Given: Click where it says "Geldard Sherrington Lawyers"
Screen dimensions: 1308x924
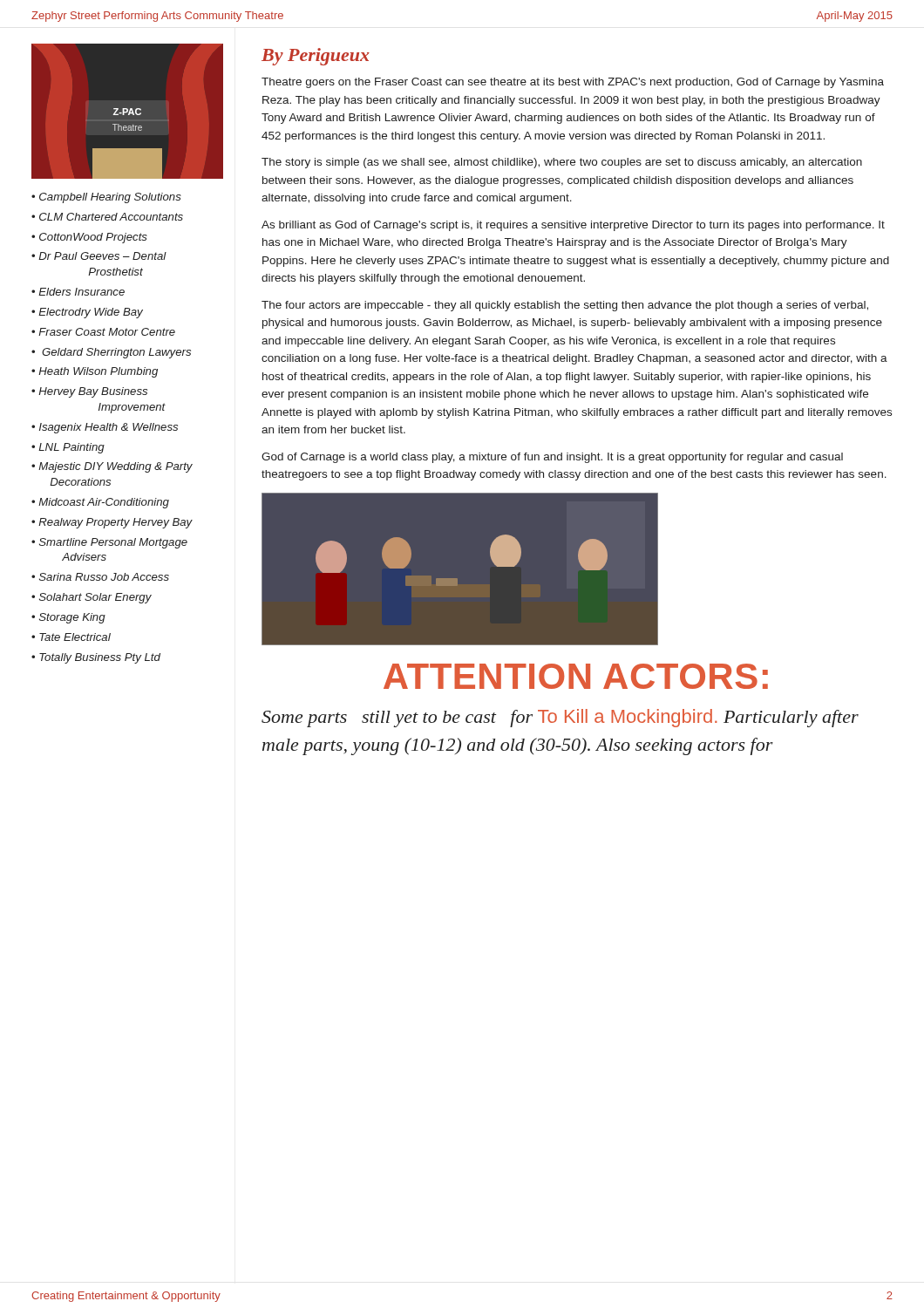Looking at the screenshot, I should 115,351.
